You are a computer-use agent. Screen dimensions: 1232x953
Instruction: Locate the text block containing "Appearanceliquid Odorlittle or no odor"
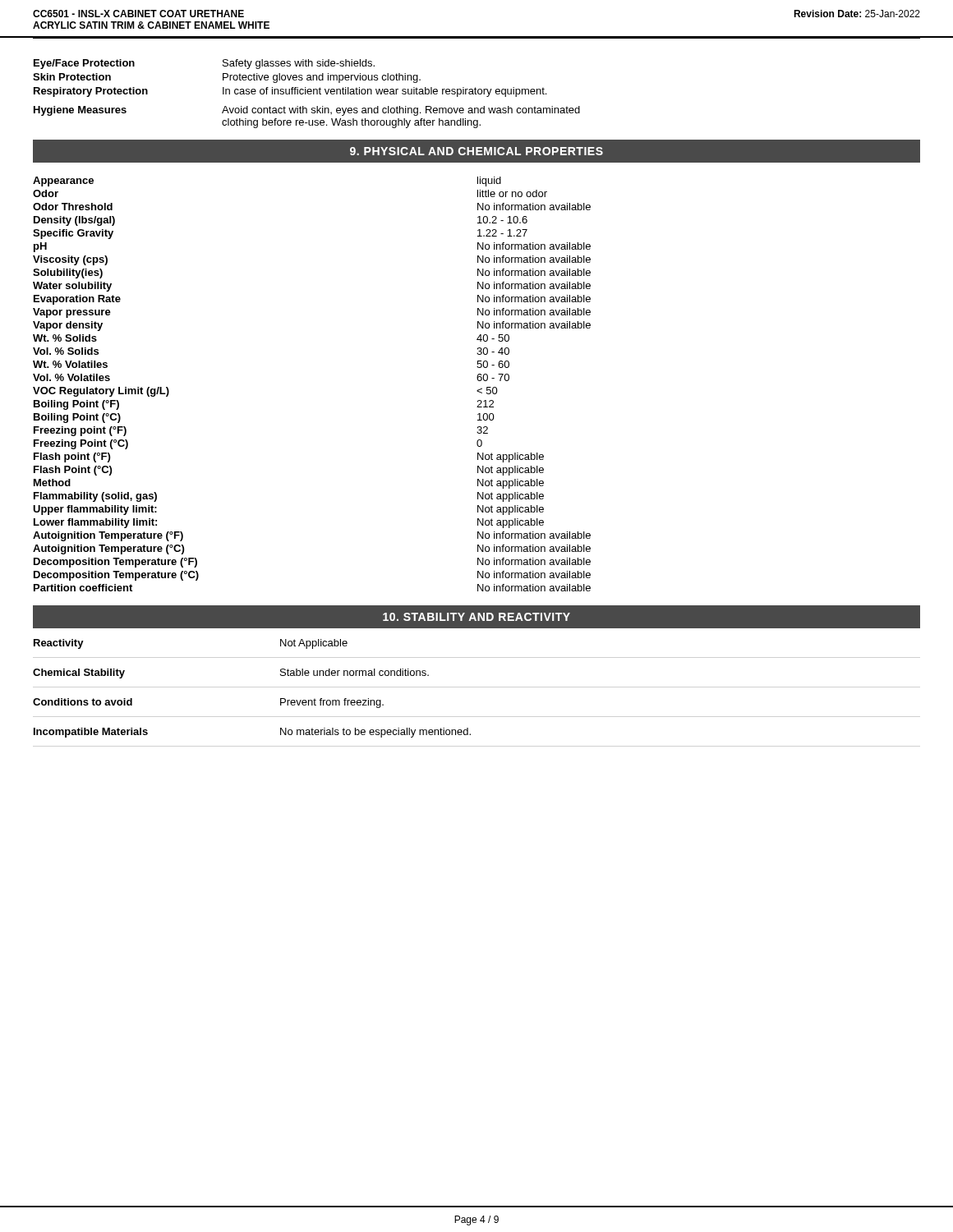tap(476, 384)
